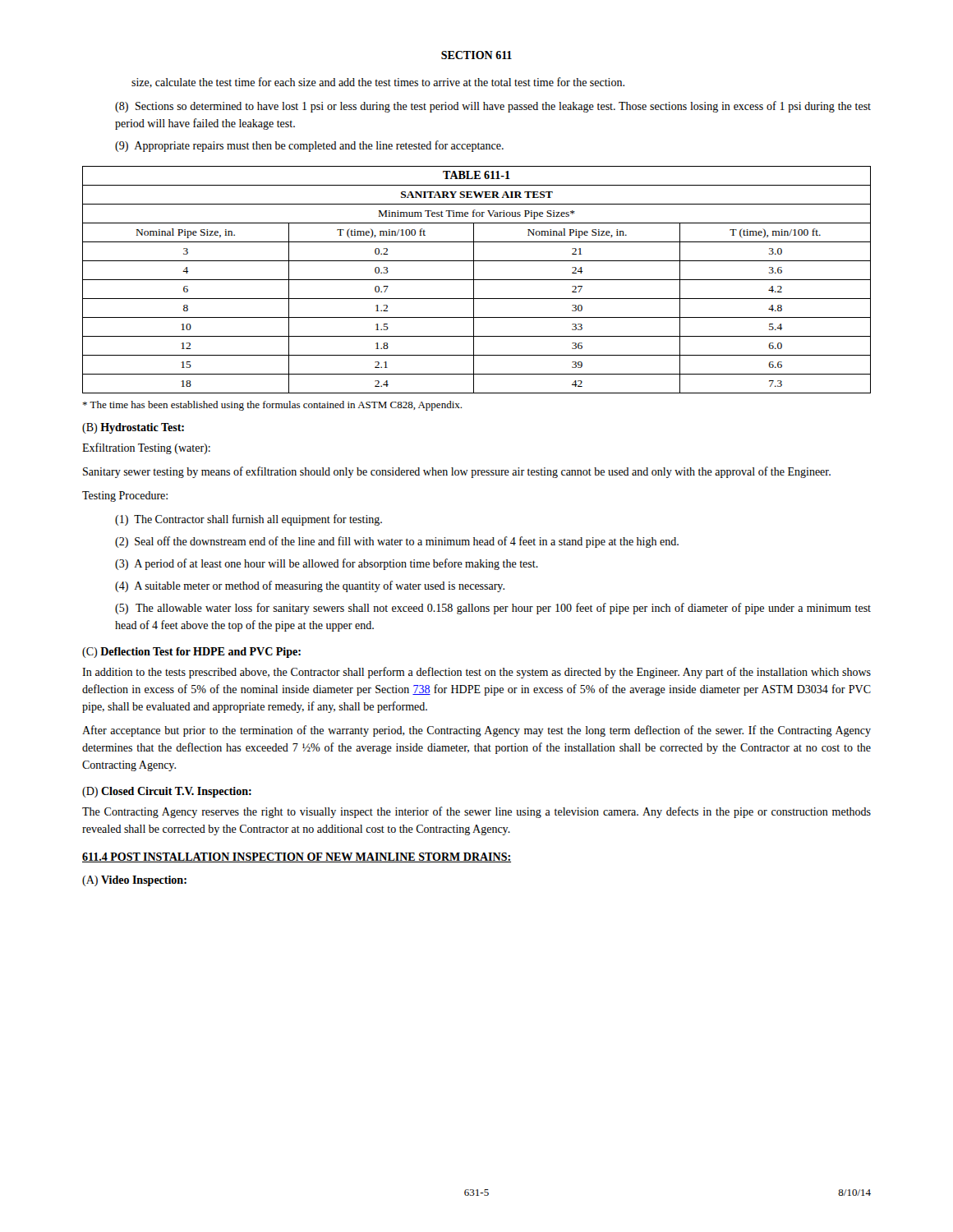Click the passage that begins "In addition to the tests prescribed above,"

(x=476, y=690)
